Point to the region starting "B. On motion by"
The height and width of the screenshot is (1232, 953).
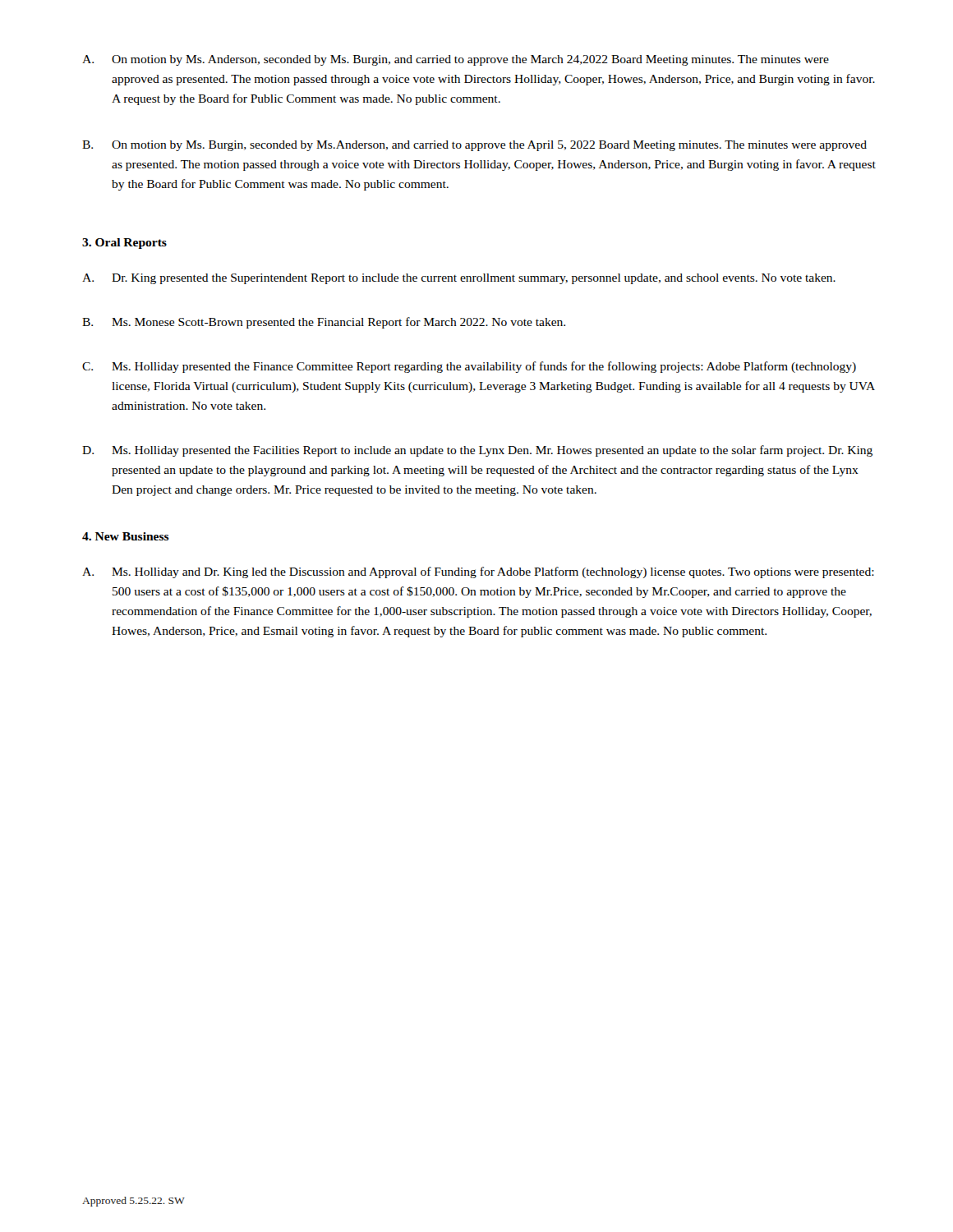coord(481,164)
